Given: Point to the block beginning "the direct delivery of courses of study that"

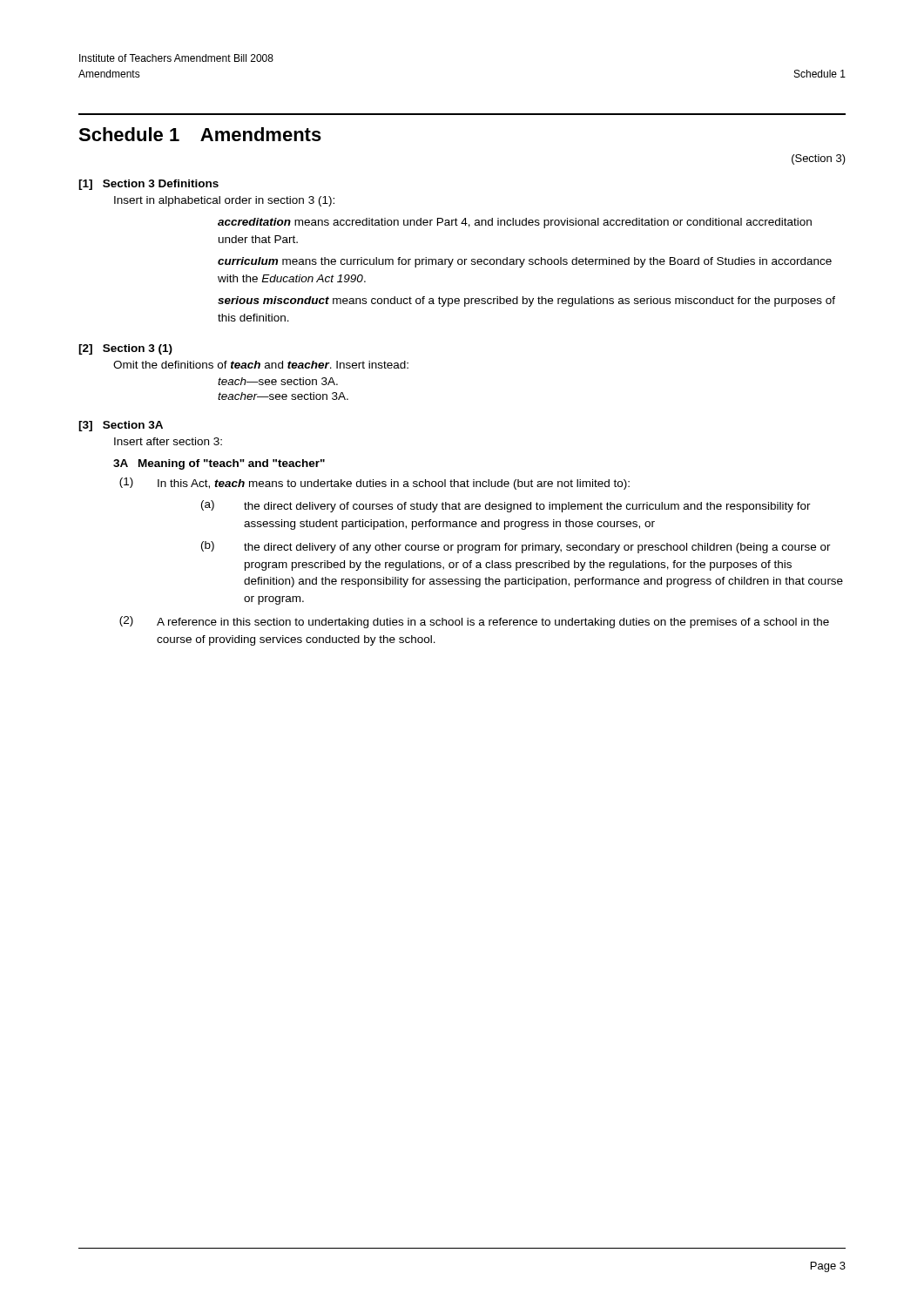Looking at the screenshot, I should (x=527, y=514).
